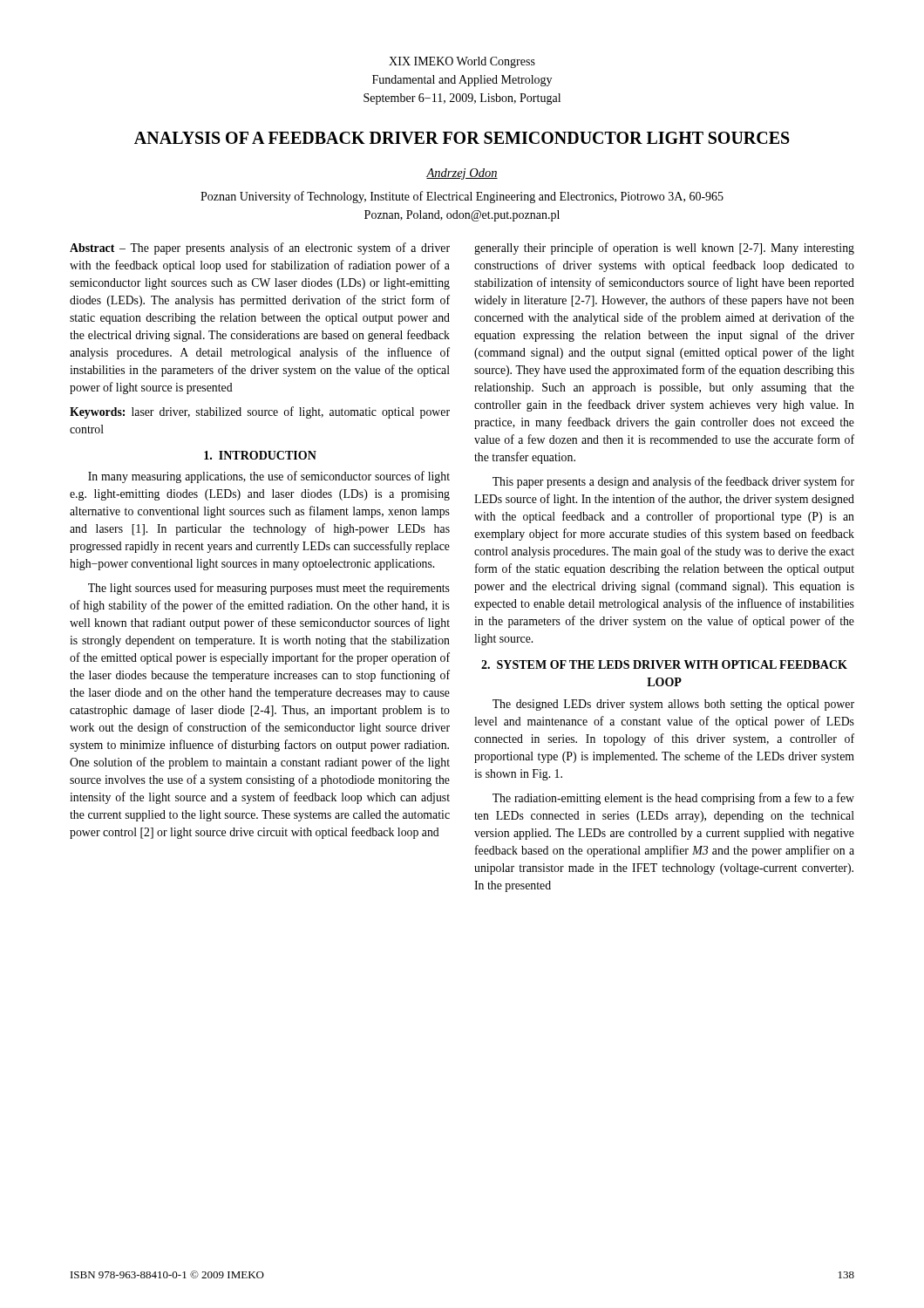
Task: Point to the passage starting "1. INTRODUCTION"
Action: click(260, 456)
